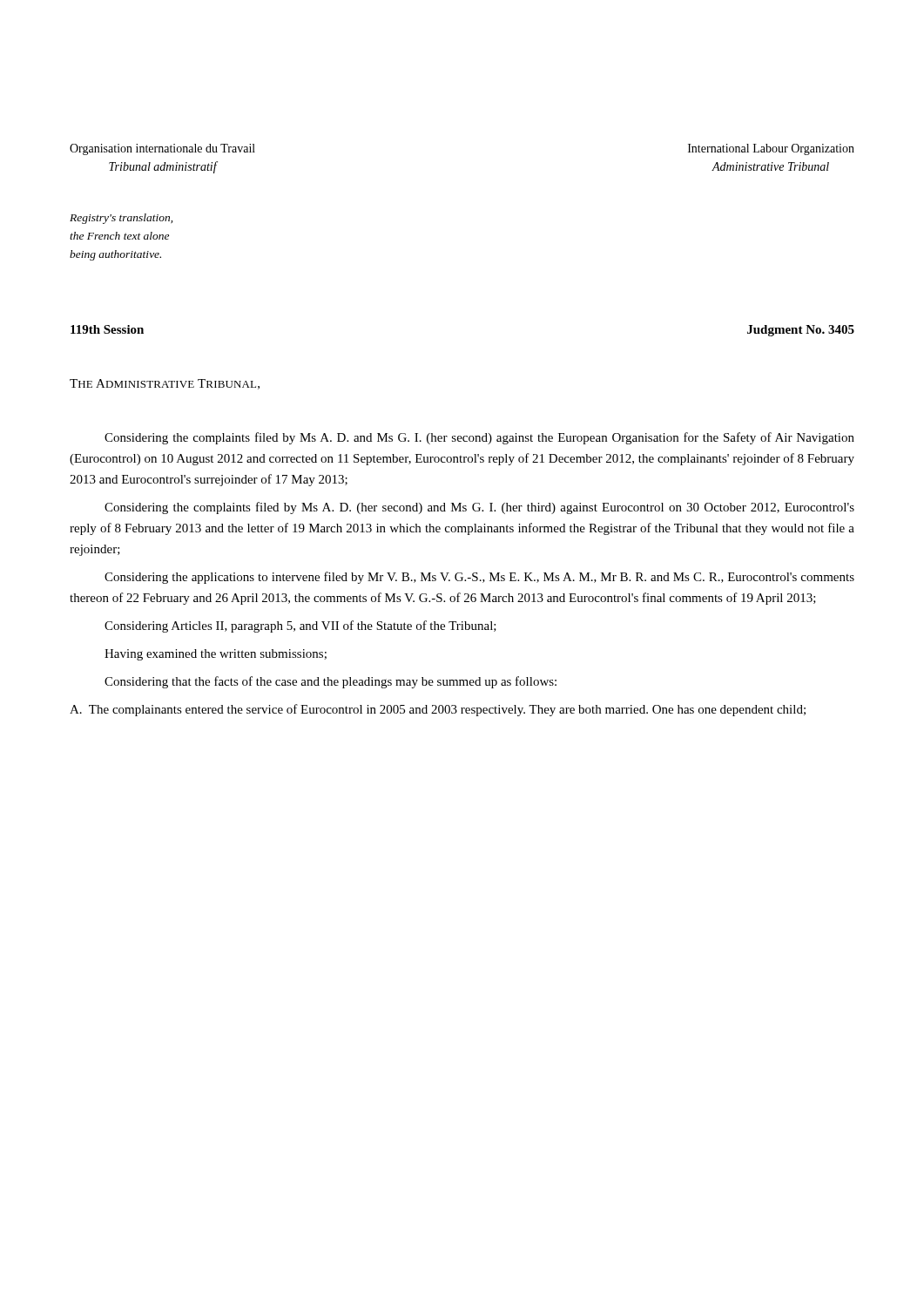Find the block starting "Considering the applications to"

[462, 587]
